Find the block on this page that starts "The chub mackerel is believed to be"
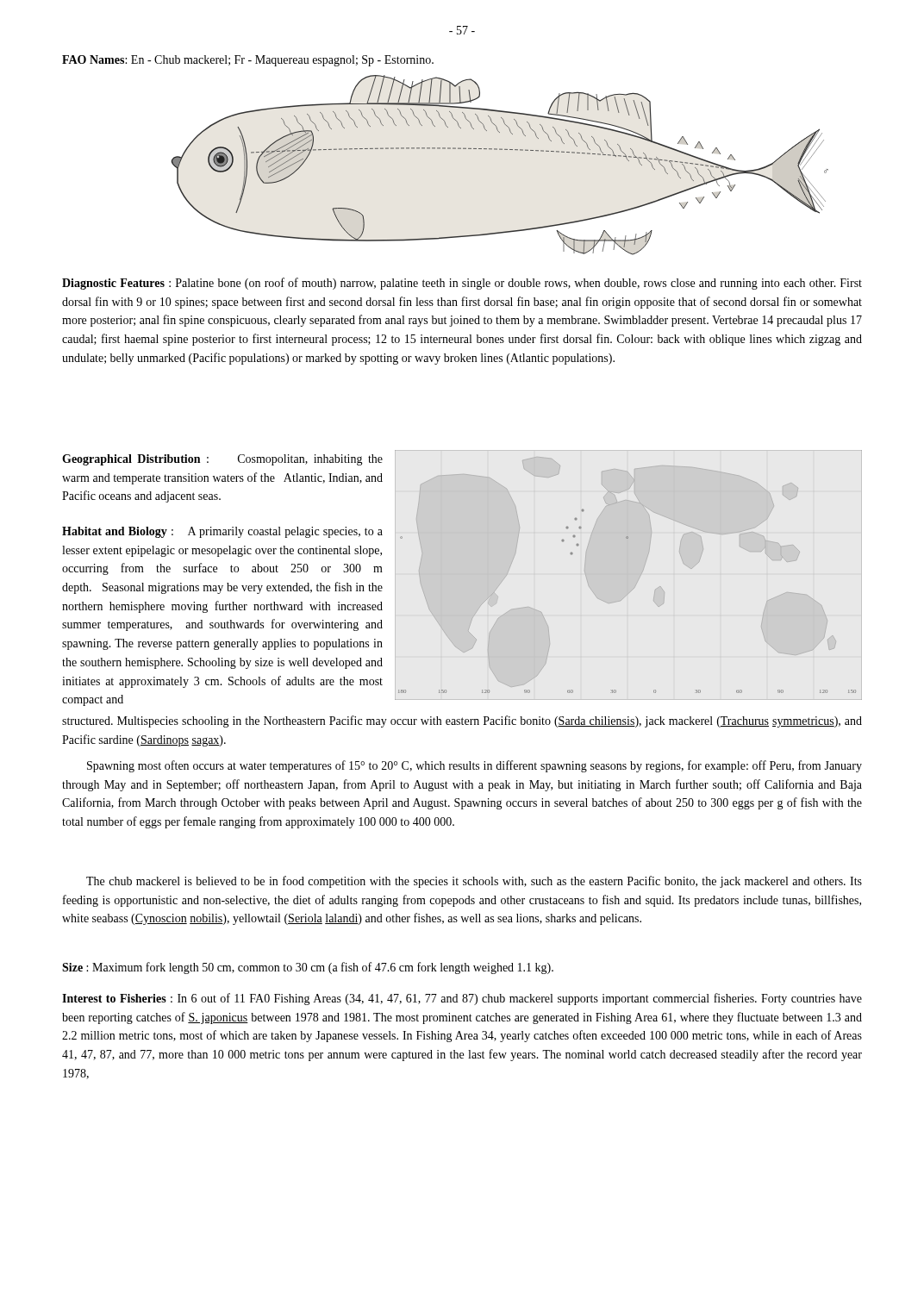The width and height of the screenshot is (924, 1293). (462, 900)
